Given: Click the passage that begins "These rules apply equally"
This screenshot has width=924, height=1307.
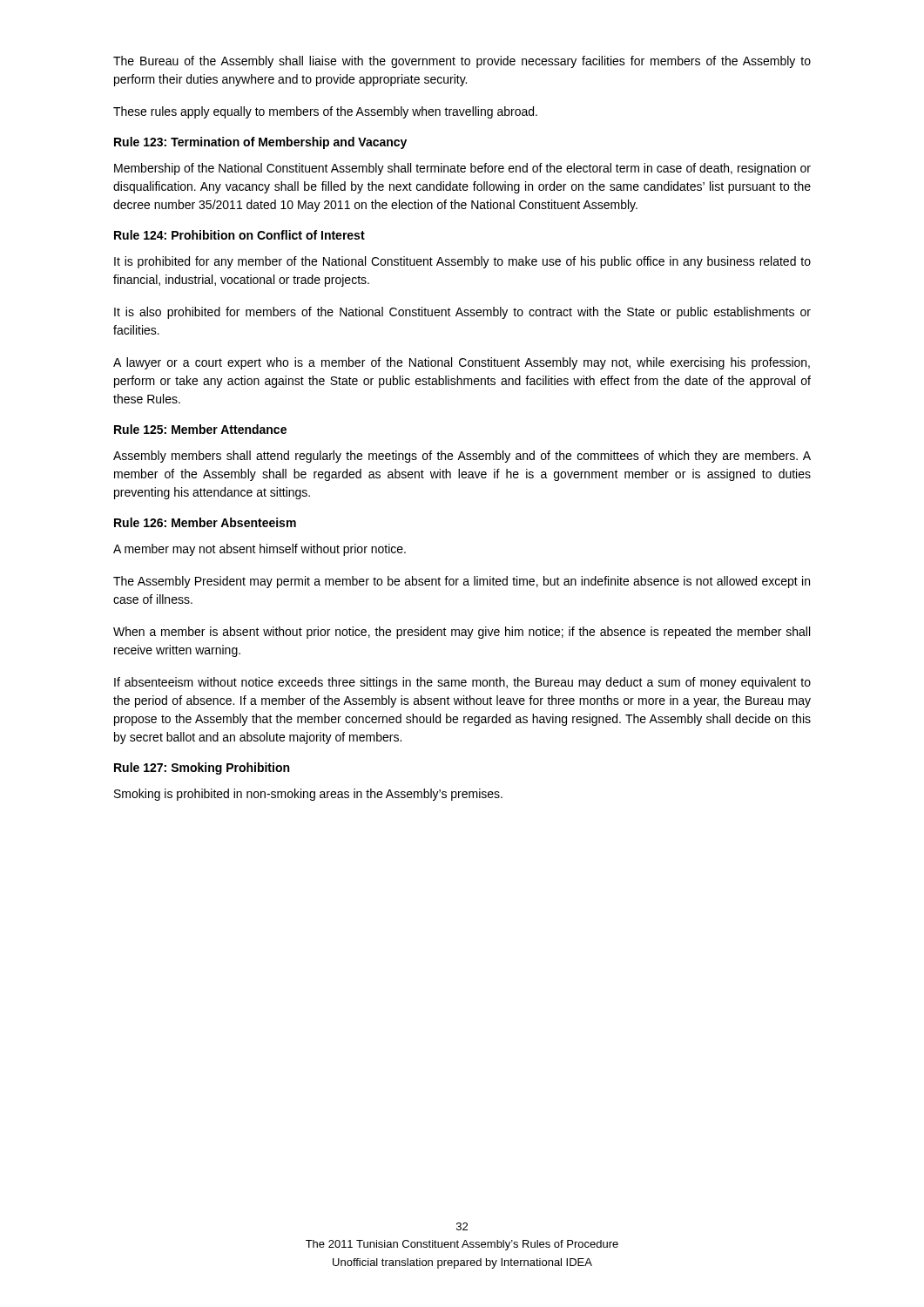Looking at the screenshot, I should click(x=326, y=112).
